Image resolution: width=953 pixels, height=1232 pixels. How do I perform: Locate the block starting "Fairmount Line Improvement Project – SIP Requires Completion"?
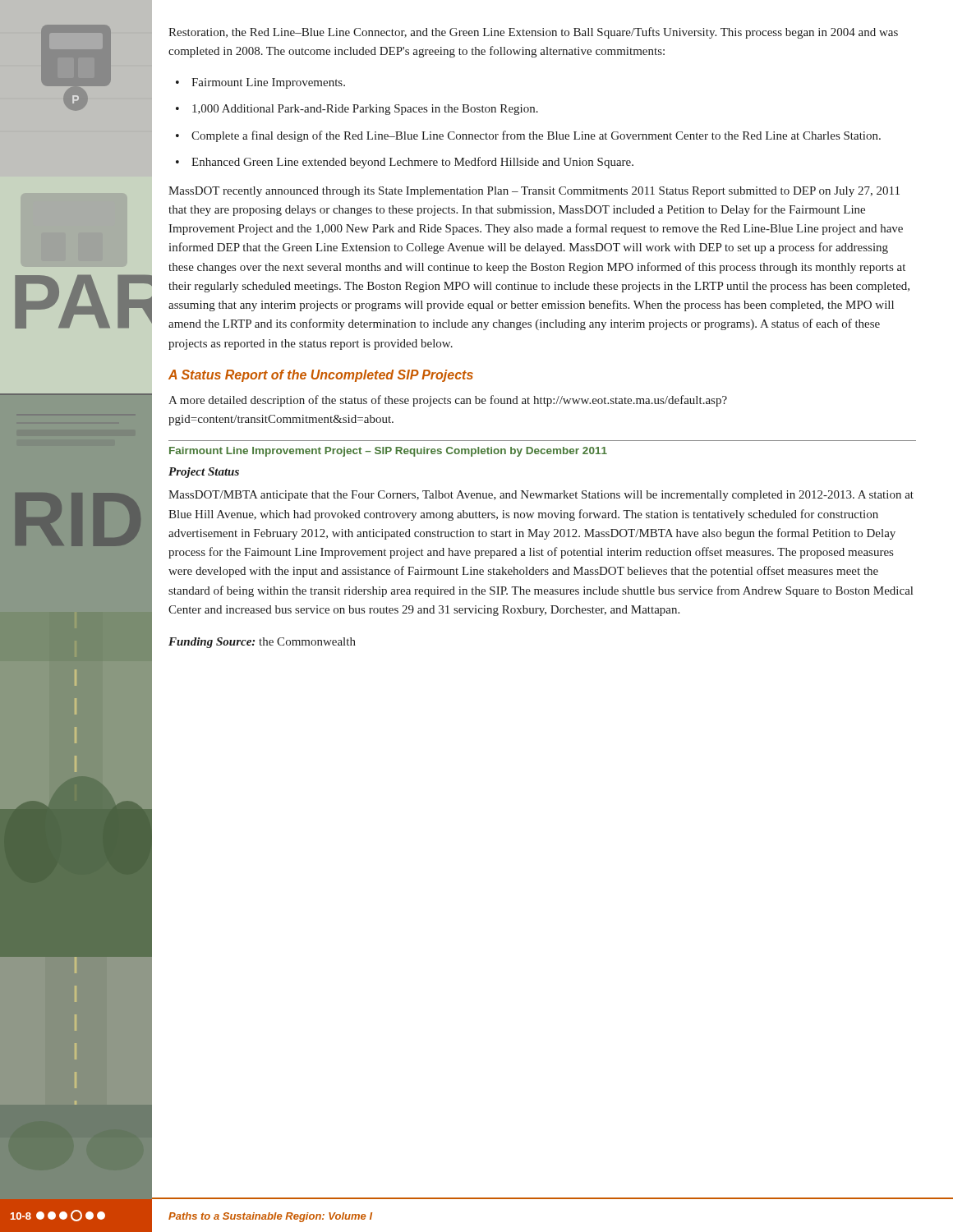point(388,451)
